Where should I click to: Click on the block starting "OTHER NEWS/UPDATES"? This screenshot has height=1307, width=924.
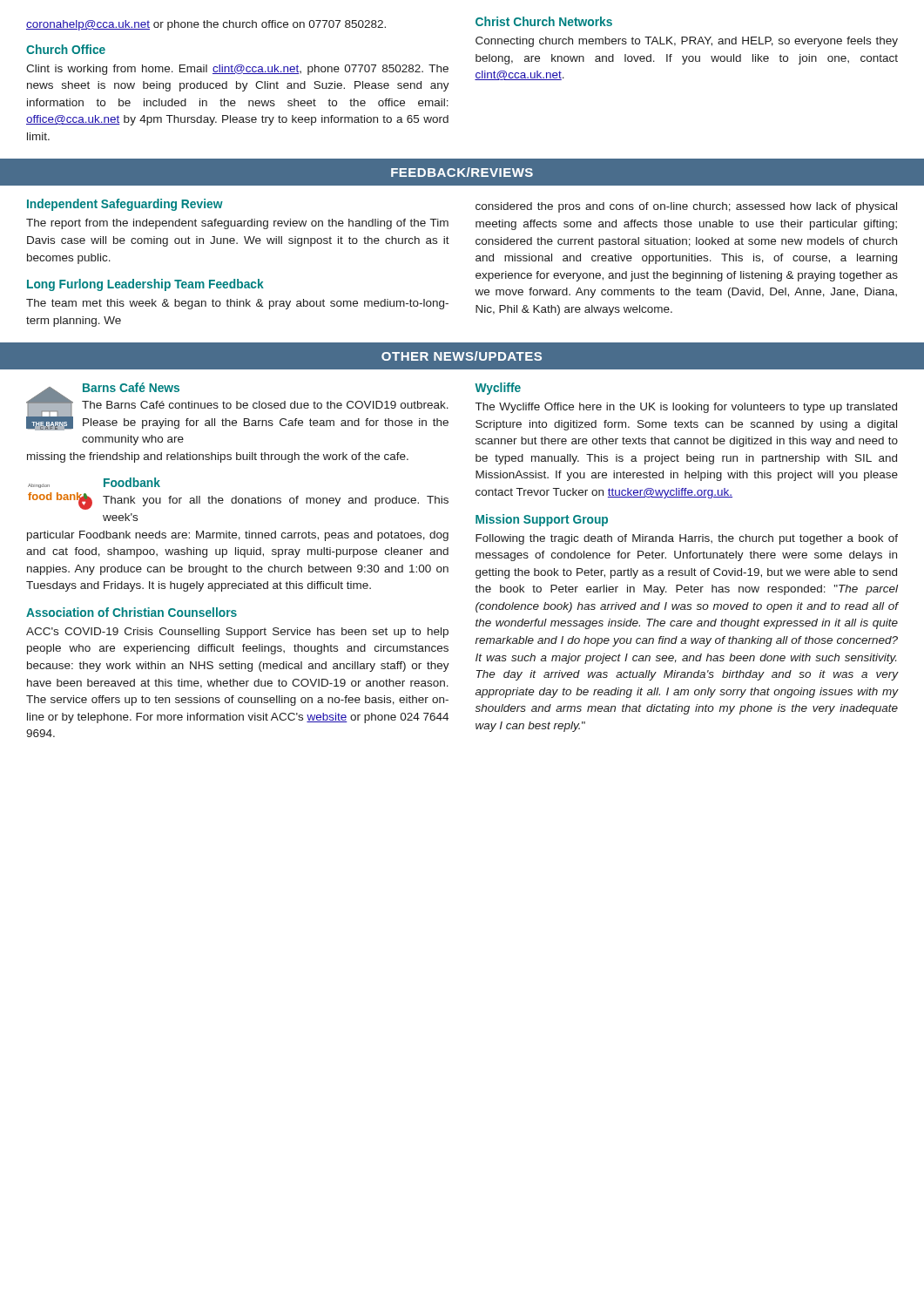(x=462, y=356)
